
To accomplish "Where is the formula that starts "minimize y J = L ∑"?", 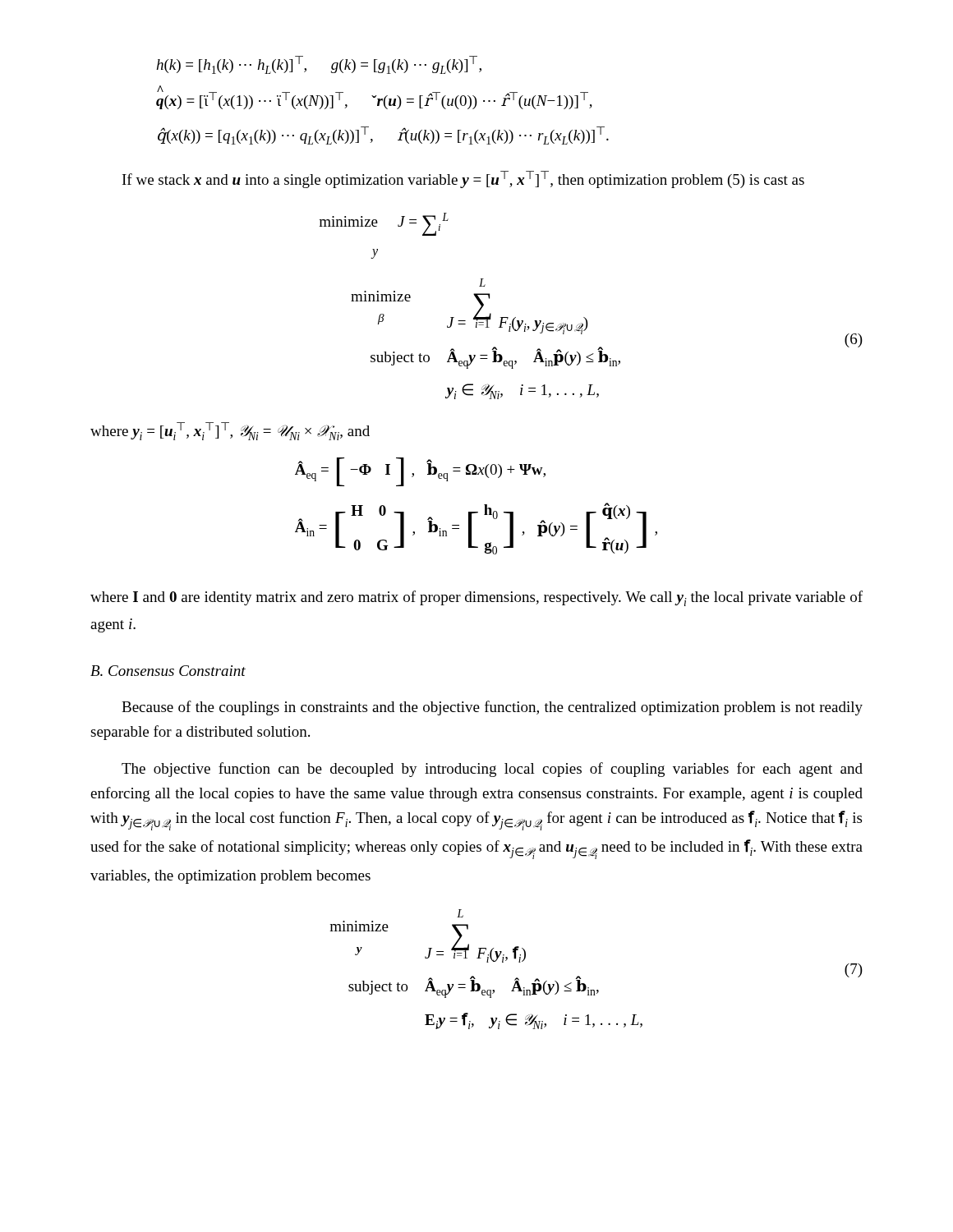I will (x=476, y=970).
